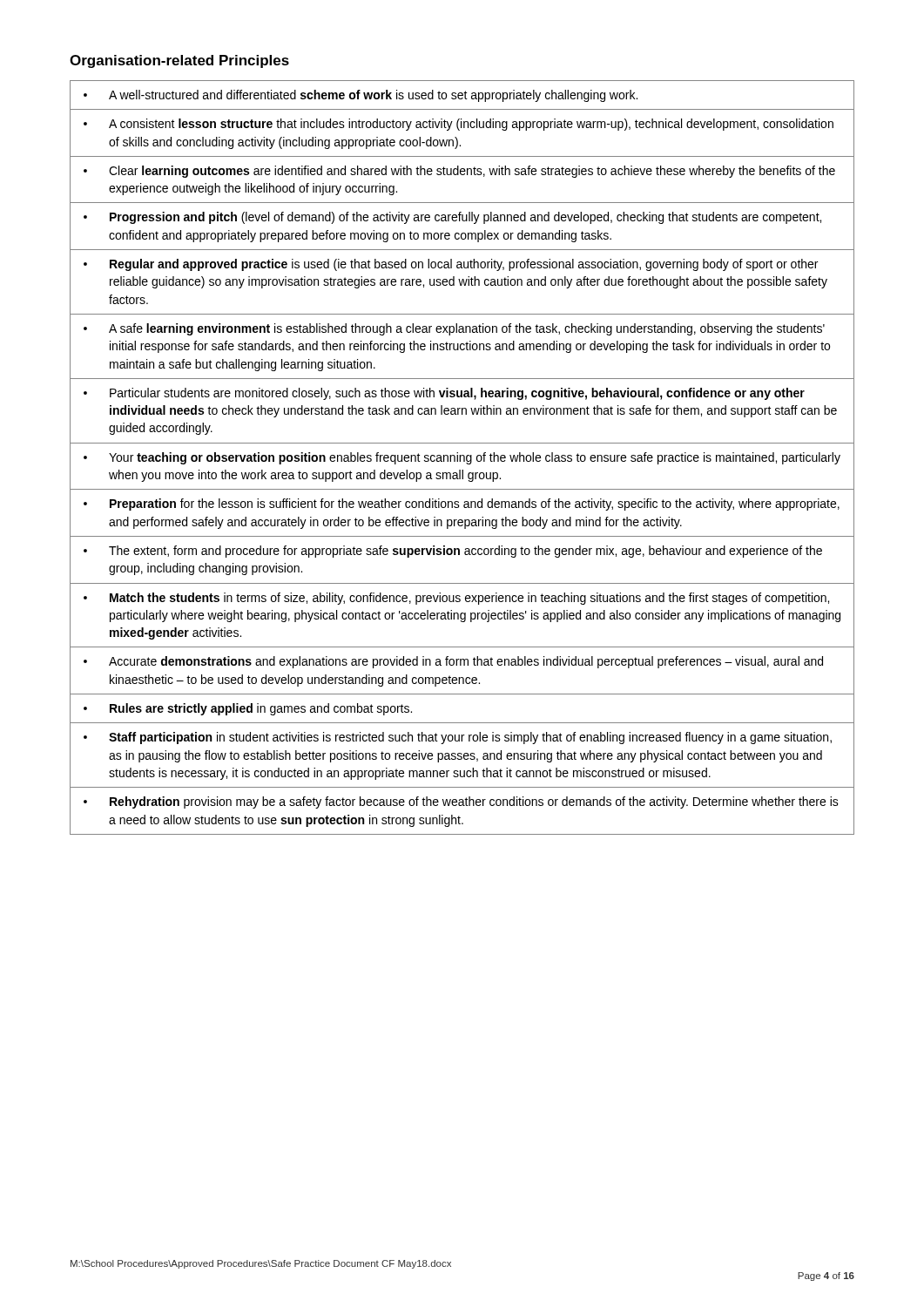924x1307 pixels.
Task: Find "Organisation-related Principles" on this page
Action: click(179, 61)
